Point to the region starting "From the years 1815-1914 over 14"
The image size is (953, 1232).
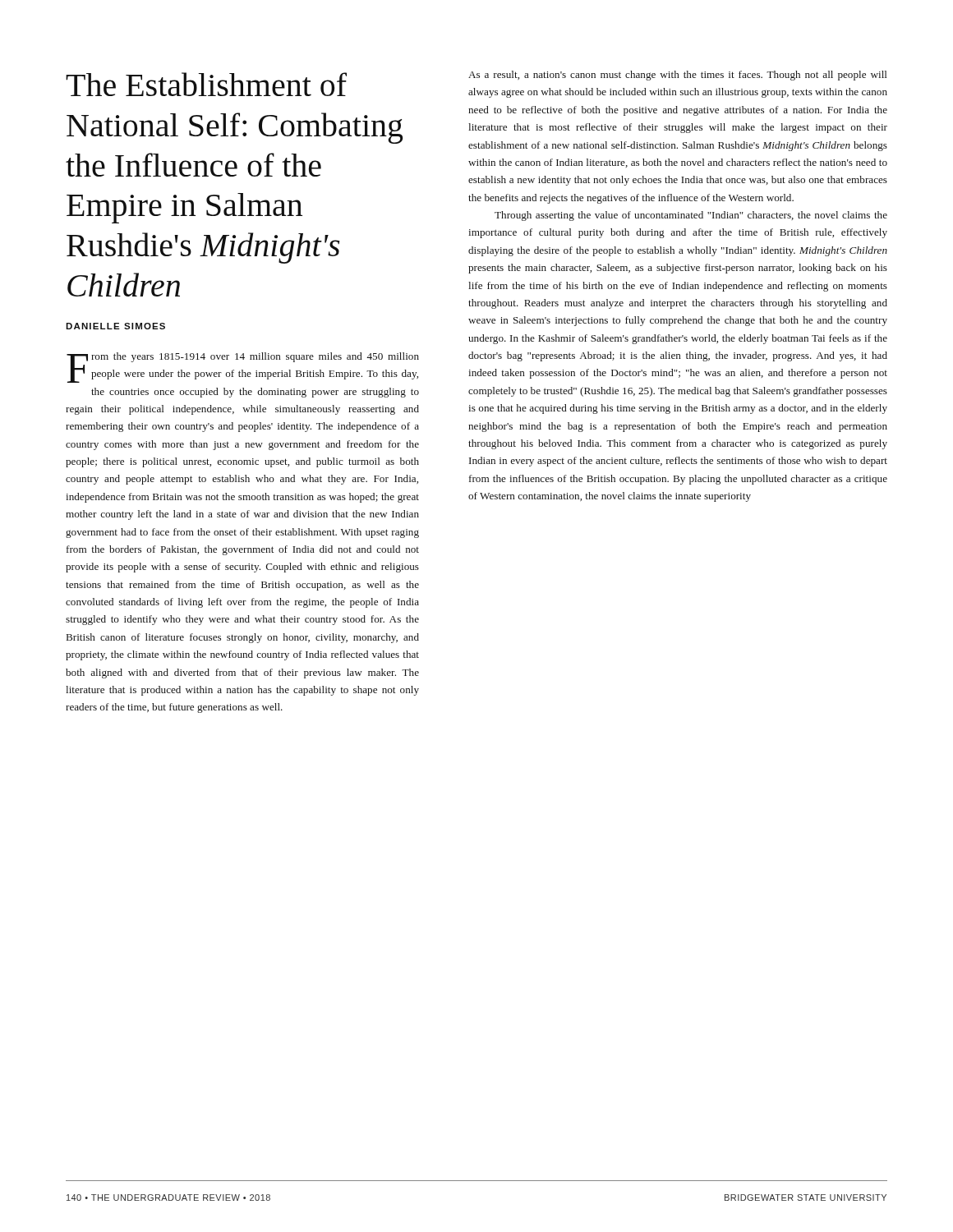tap(242, 530)
